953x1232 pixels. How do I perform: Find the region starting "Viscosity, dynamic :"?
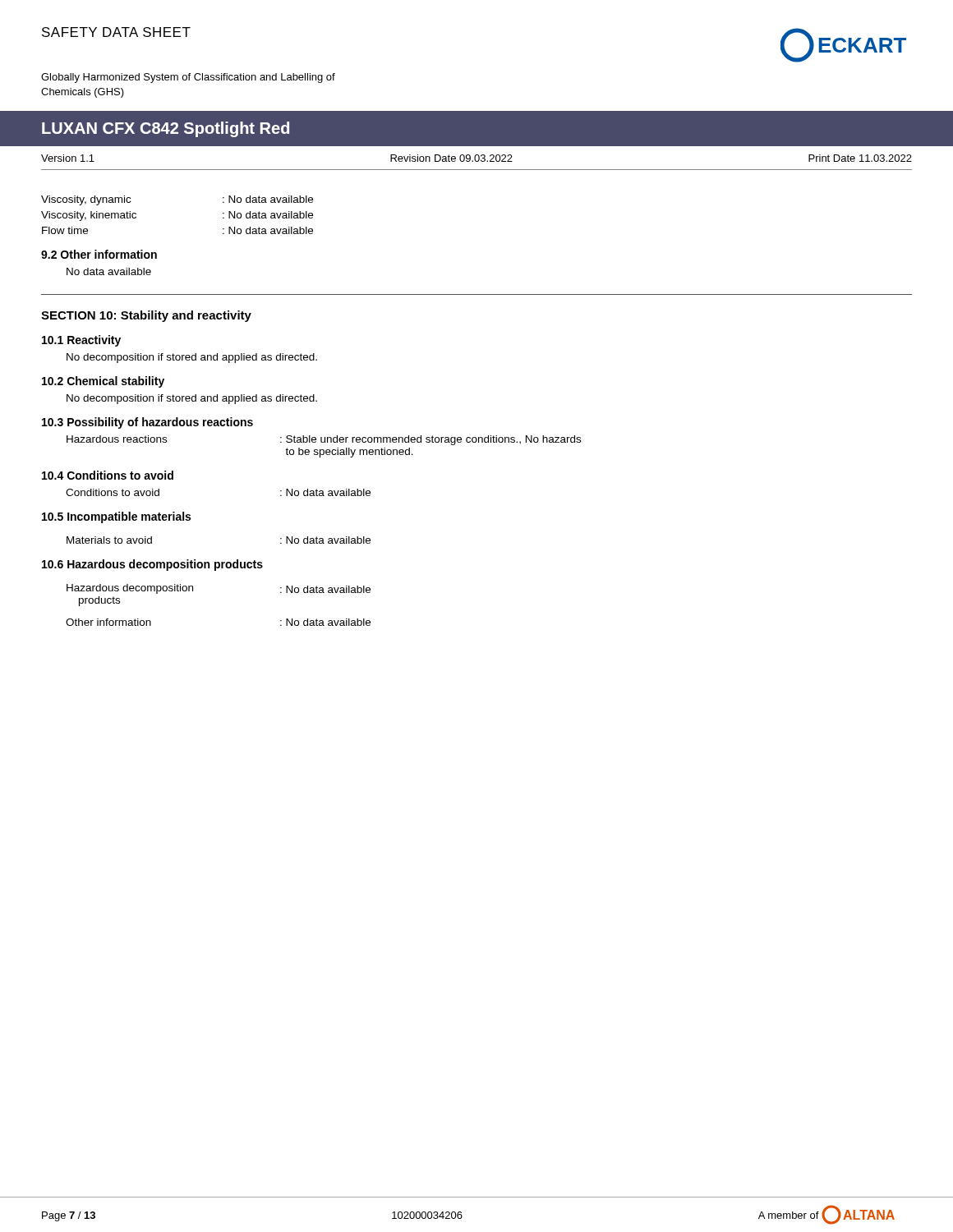80,200
